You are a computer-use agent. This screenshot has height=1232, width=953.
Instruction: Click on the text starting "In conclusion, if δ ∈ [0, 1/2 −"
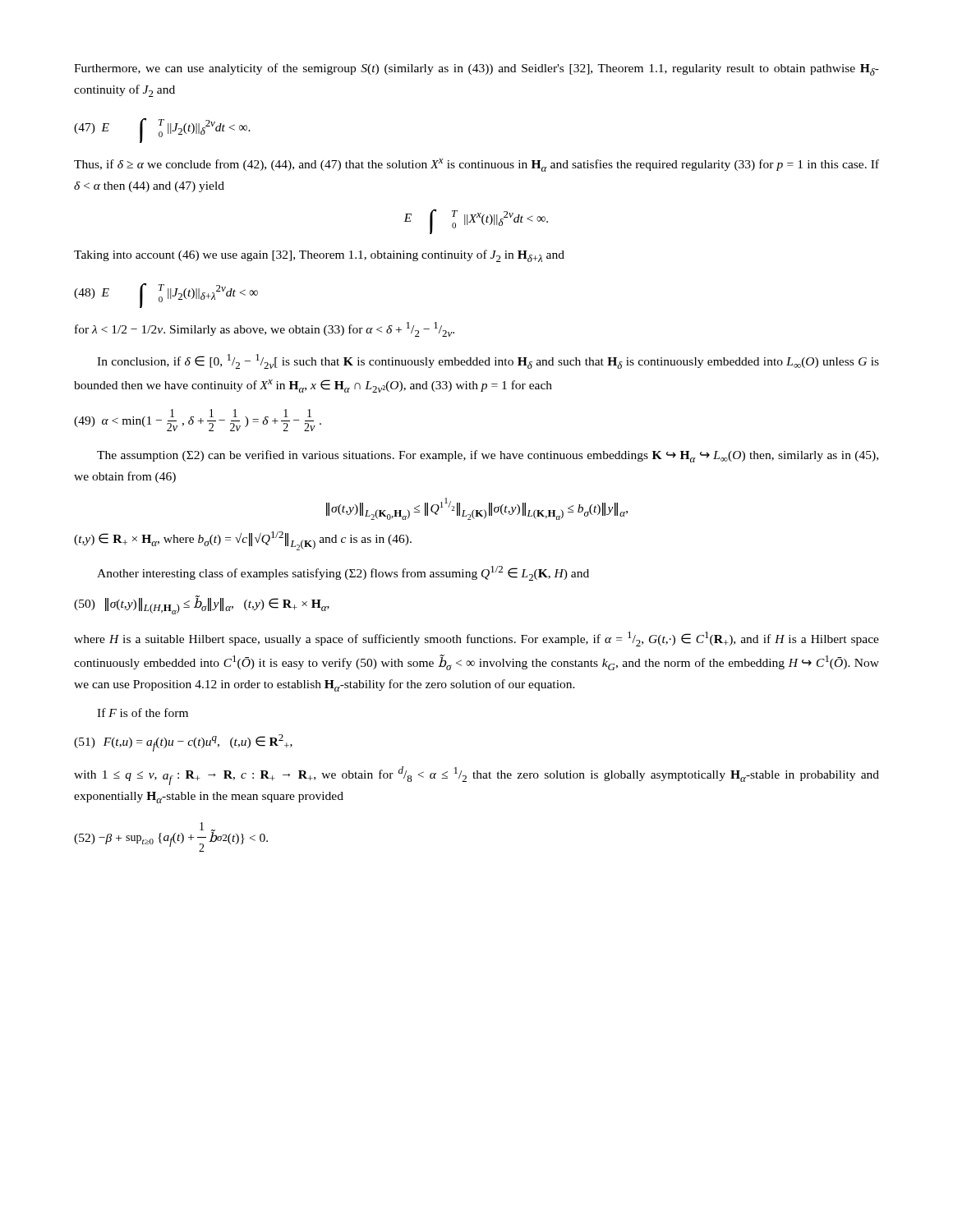point(476,373)
